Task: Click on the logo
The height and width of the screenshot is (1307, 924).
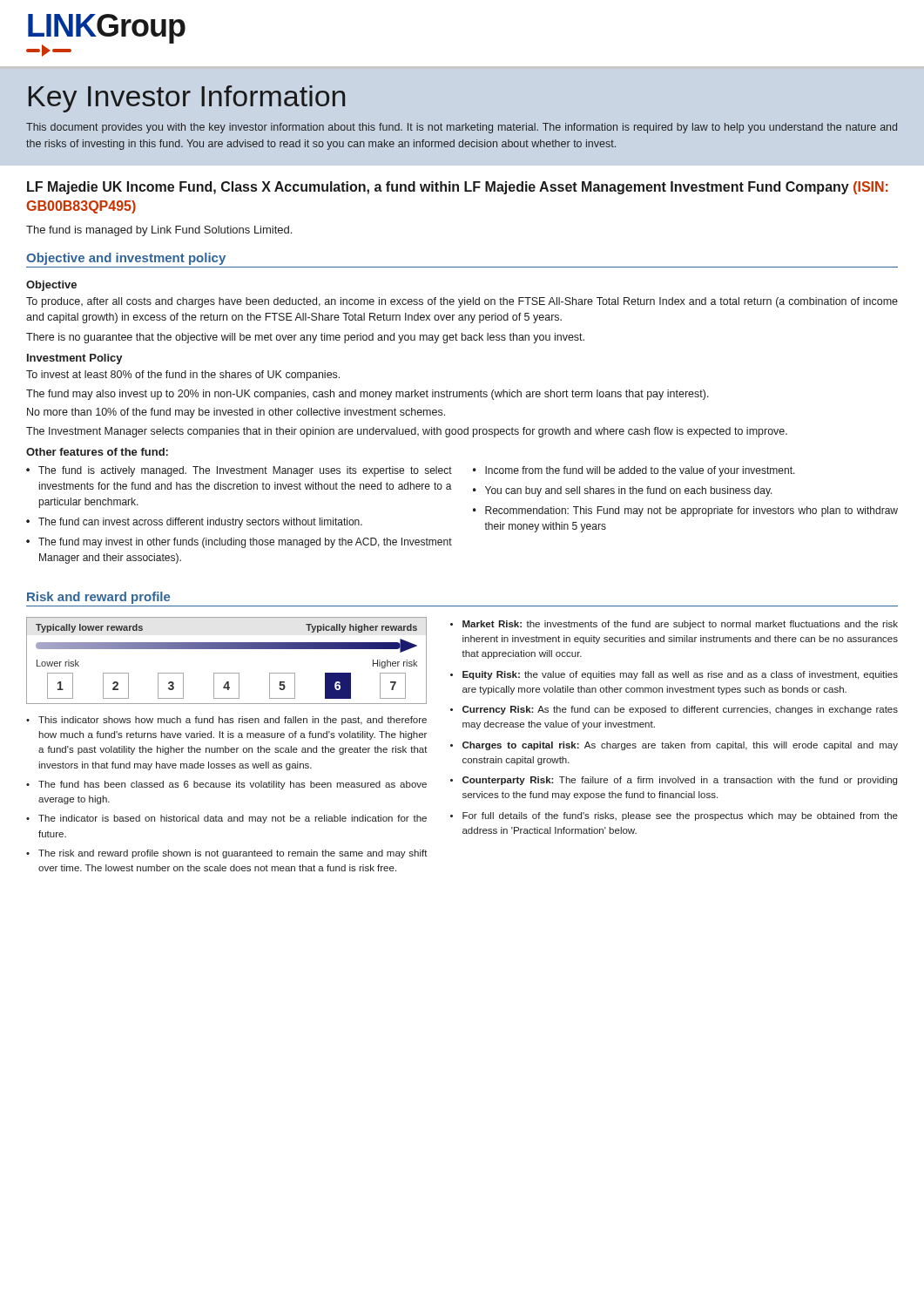Action: (462, 34)
